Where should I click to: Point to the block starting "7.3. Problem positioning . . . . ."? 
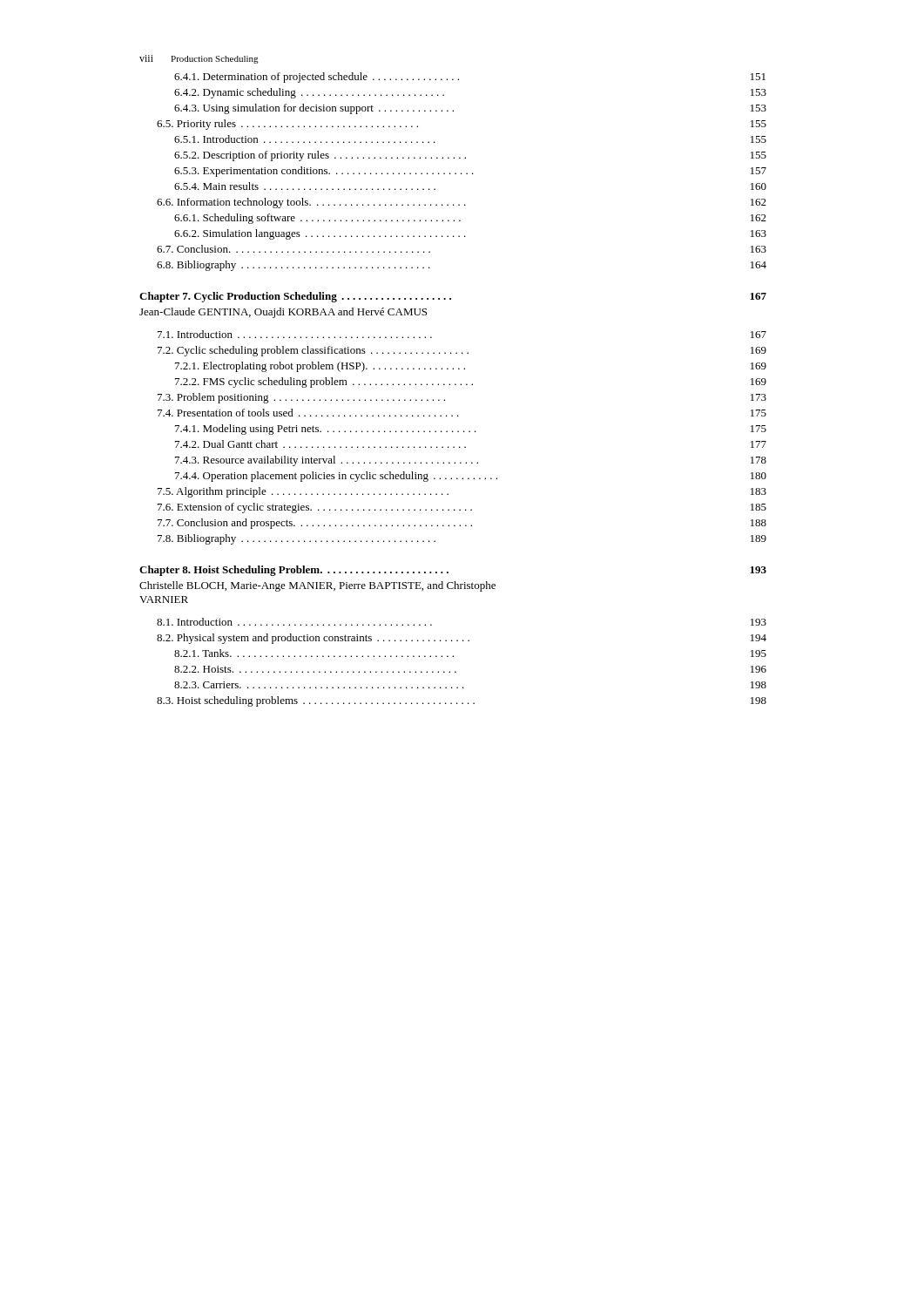pyautogui.click(x=208, y=398)
